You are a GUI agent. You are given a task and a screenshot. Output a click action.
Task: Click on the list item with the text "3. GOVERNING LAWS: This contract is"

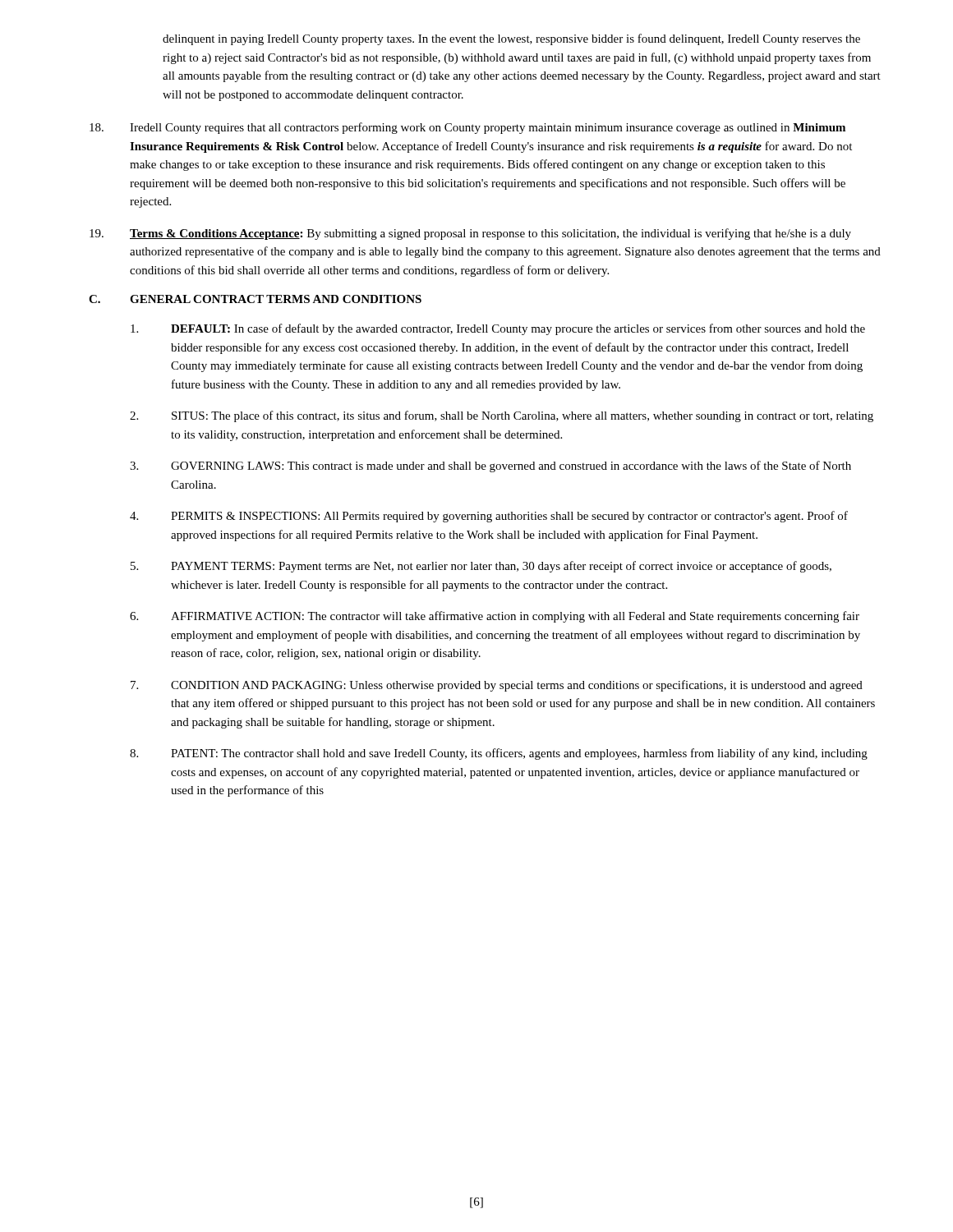pos(505,475)
